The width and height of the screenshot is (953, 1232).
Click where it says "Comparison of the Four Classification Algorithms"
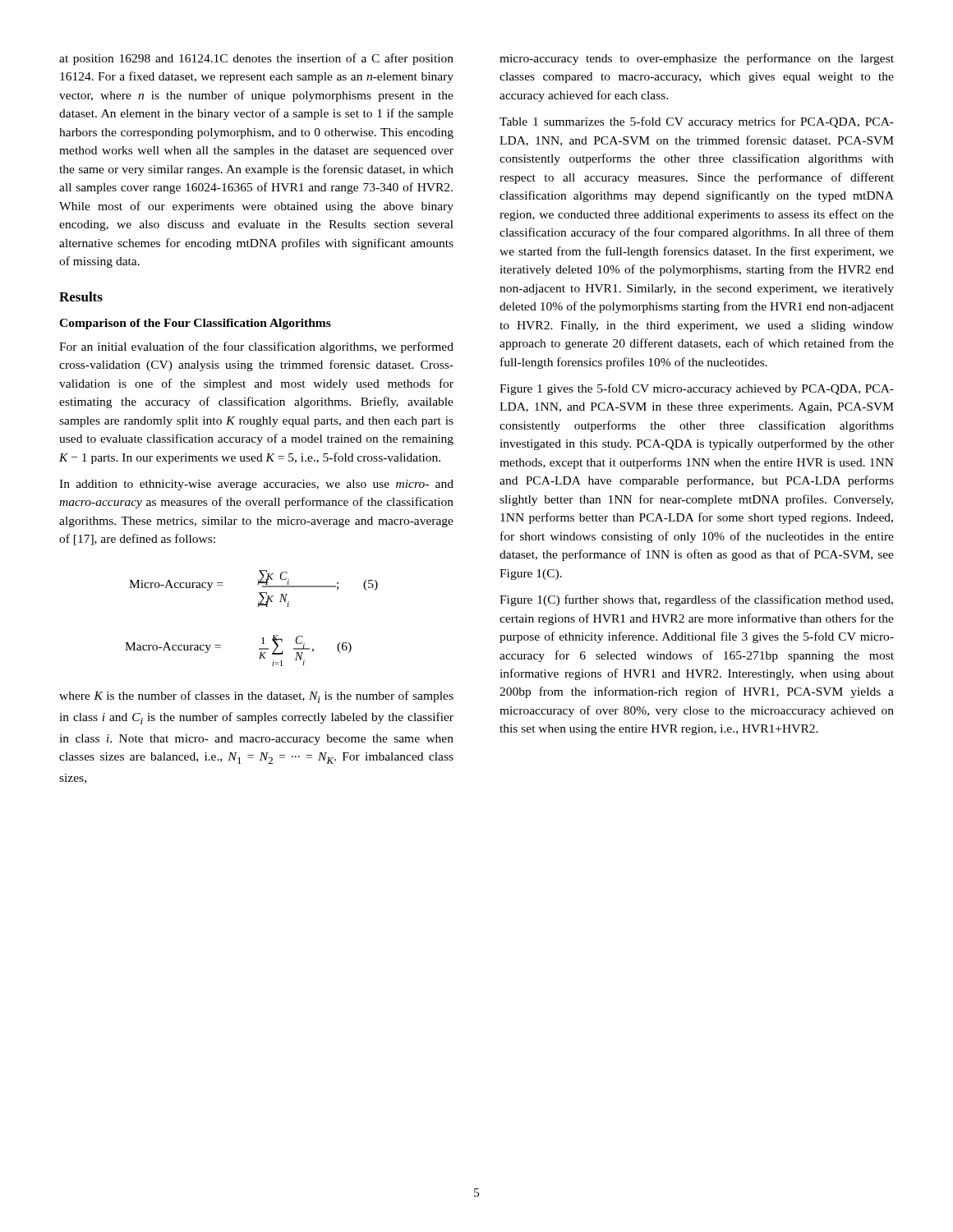tap(195, 323)
